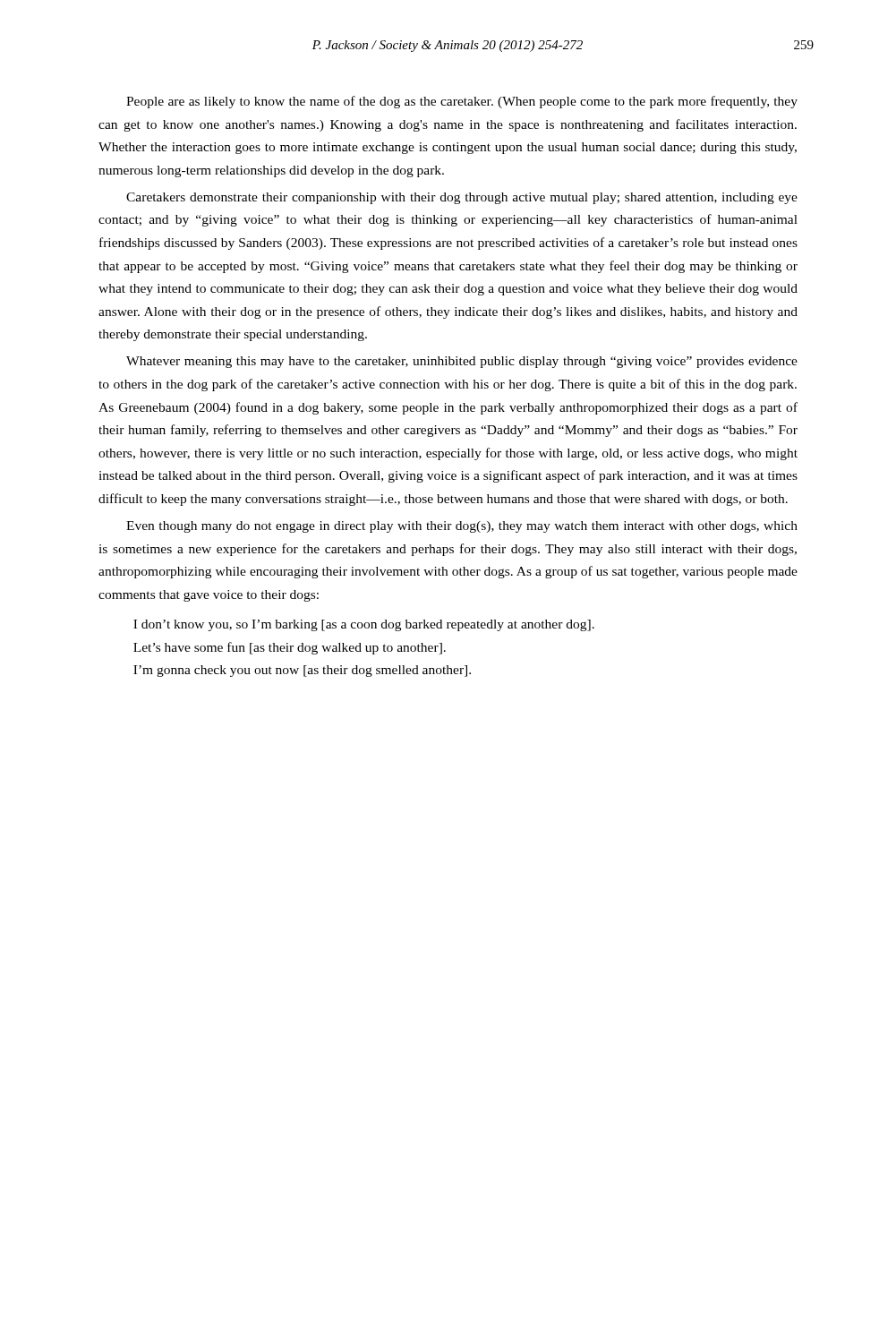Screen dimensions: 1343x896
Task: Locate the text block containing "People are as likely to"
Action: click(x=448, y=348)
